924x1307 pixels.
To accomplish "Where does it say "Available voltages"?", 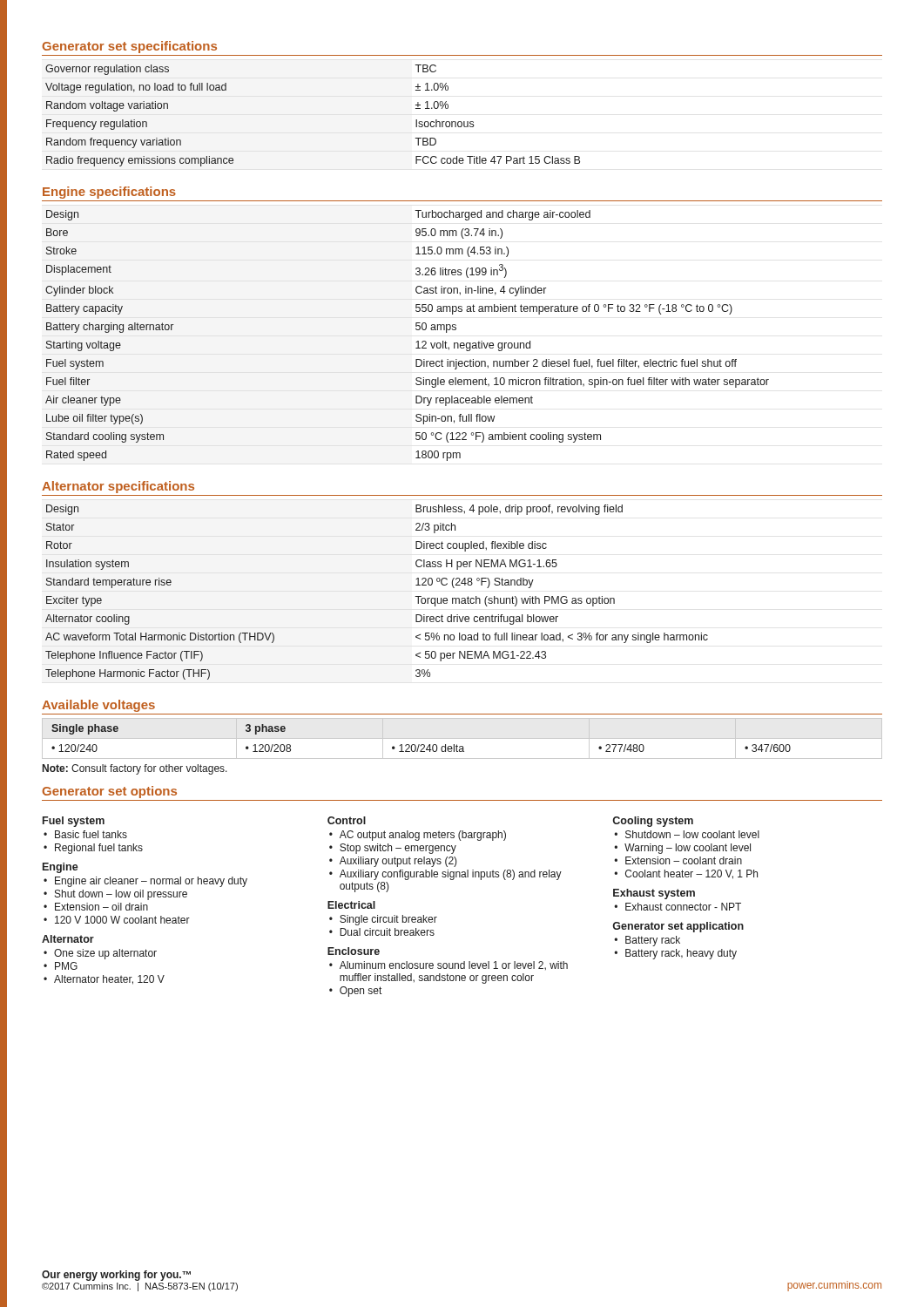I will pos(462,706).
